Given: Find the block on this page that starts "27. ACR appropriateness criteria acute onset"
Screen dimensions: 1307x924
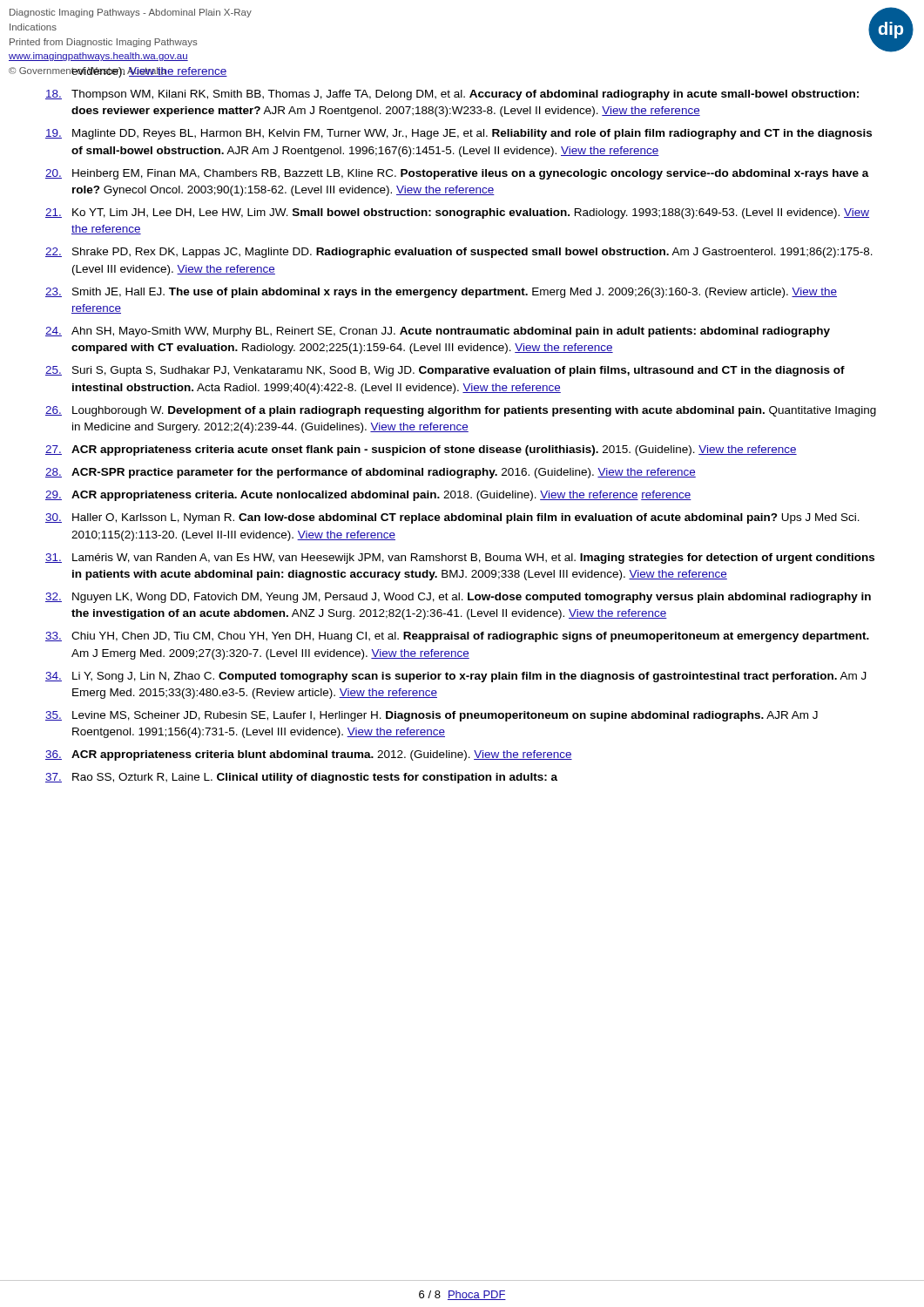Looking at the screenshot, I should click(x=462, y=449).
